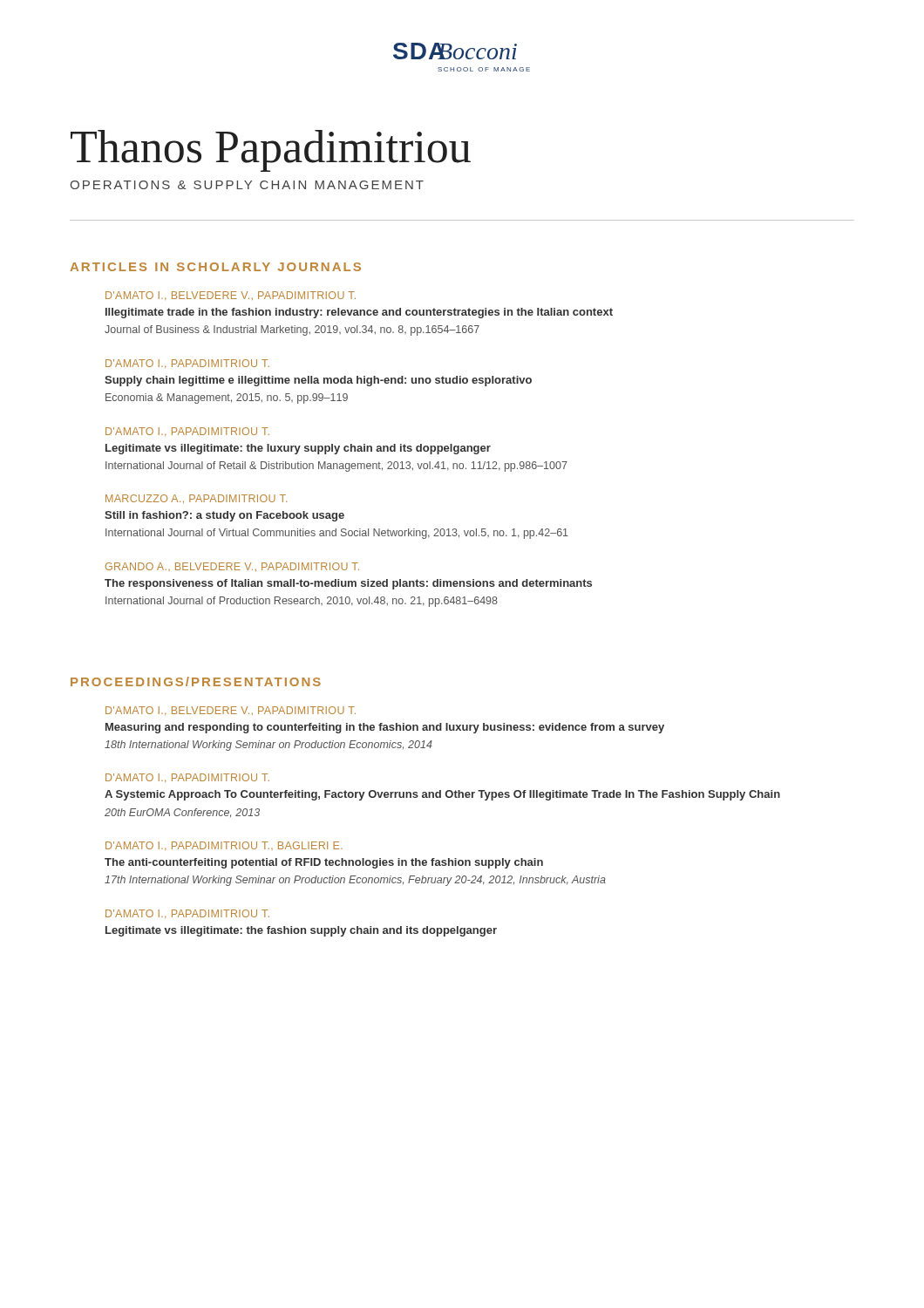Point to the text starting "MARCUZZO A., PAPADIMITRIOU T. Still in"

[x=479, y=517]
